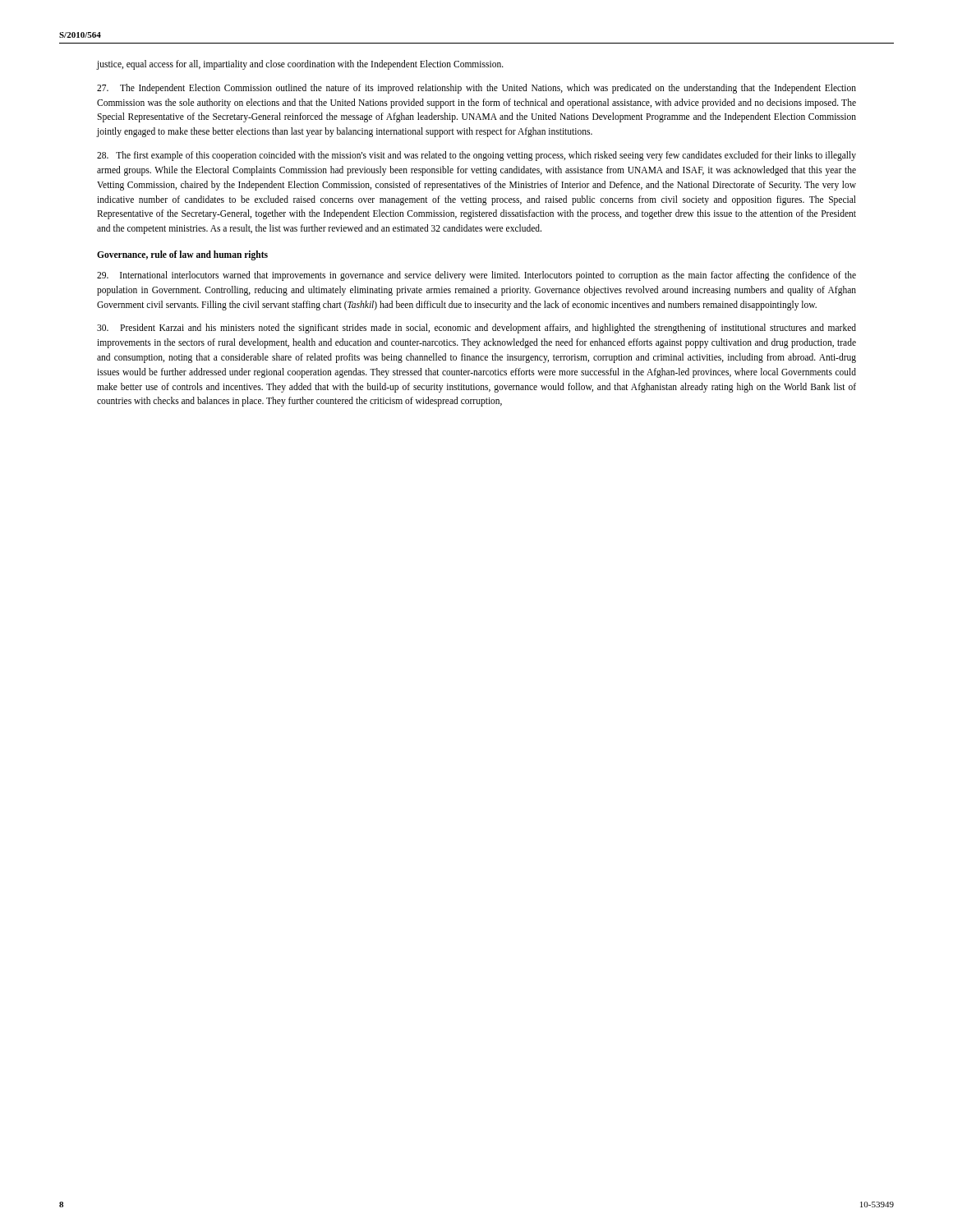Image resolution: width=953 pixels, height=1232 pixels.
Task: Find the block on this page that starts "justice, equal access for all, impartiality and close"
Action: point(300,64)
